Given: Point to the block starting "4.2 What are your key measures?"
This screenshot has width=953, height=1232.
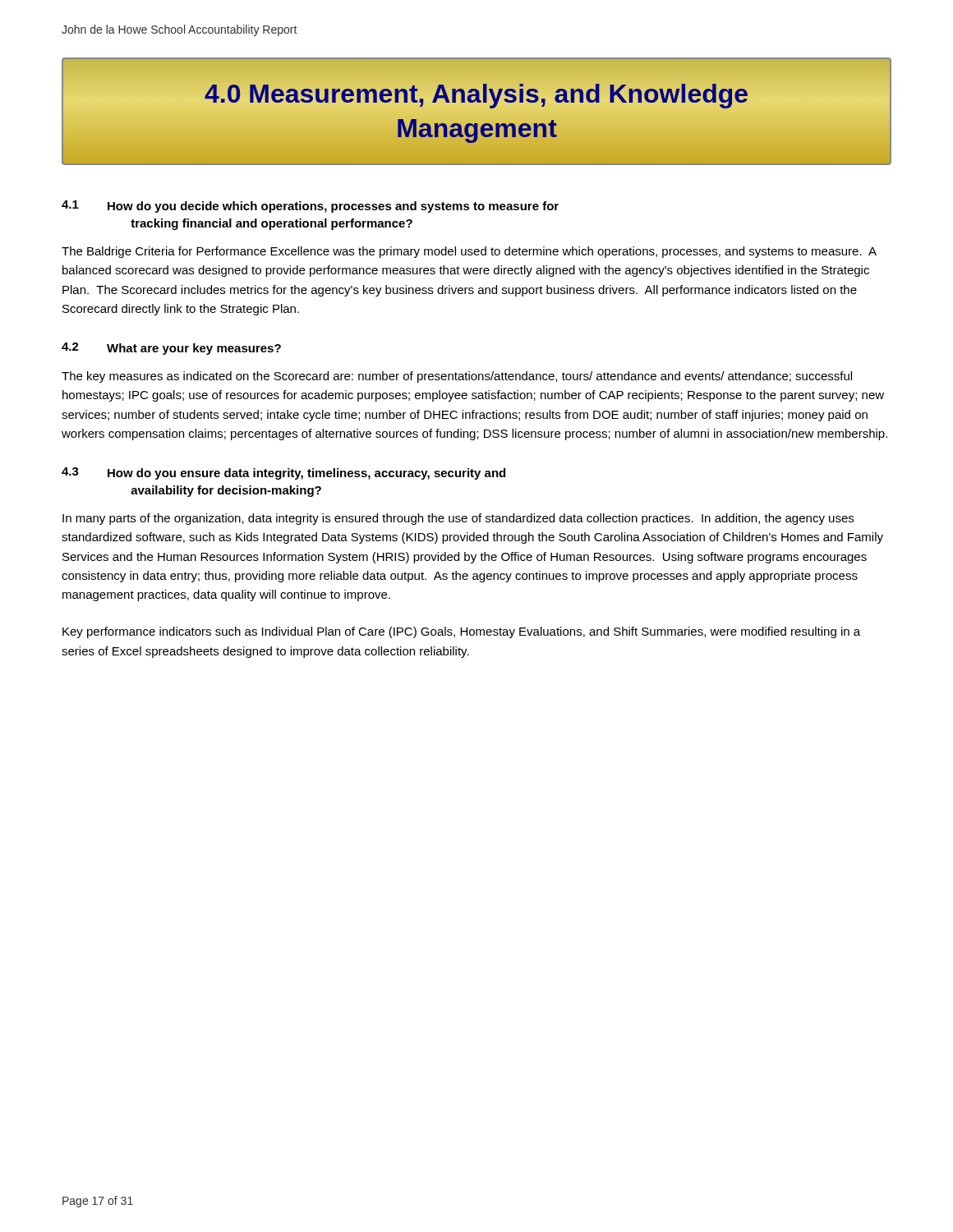Looking at the screenshot, I should pyautogui.click(x=172, y=348).
